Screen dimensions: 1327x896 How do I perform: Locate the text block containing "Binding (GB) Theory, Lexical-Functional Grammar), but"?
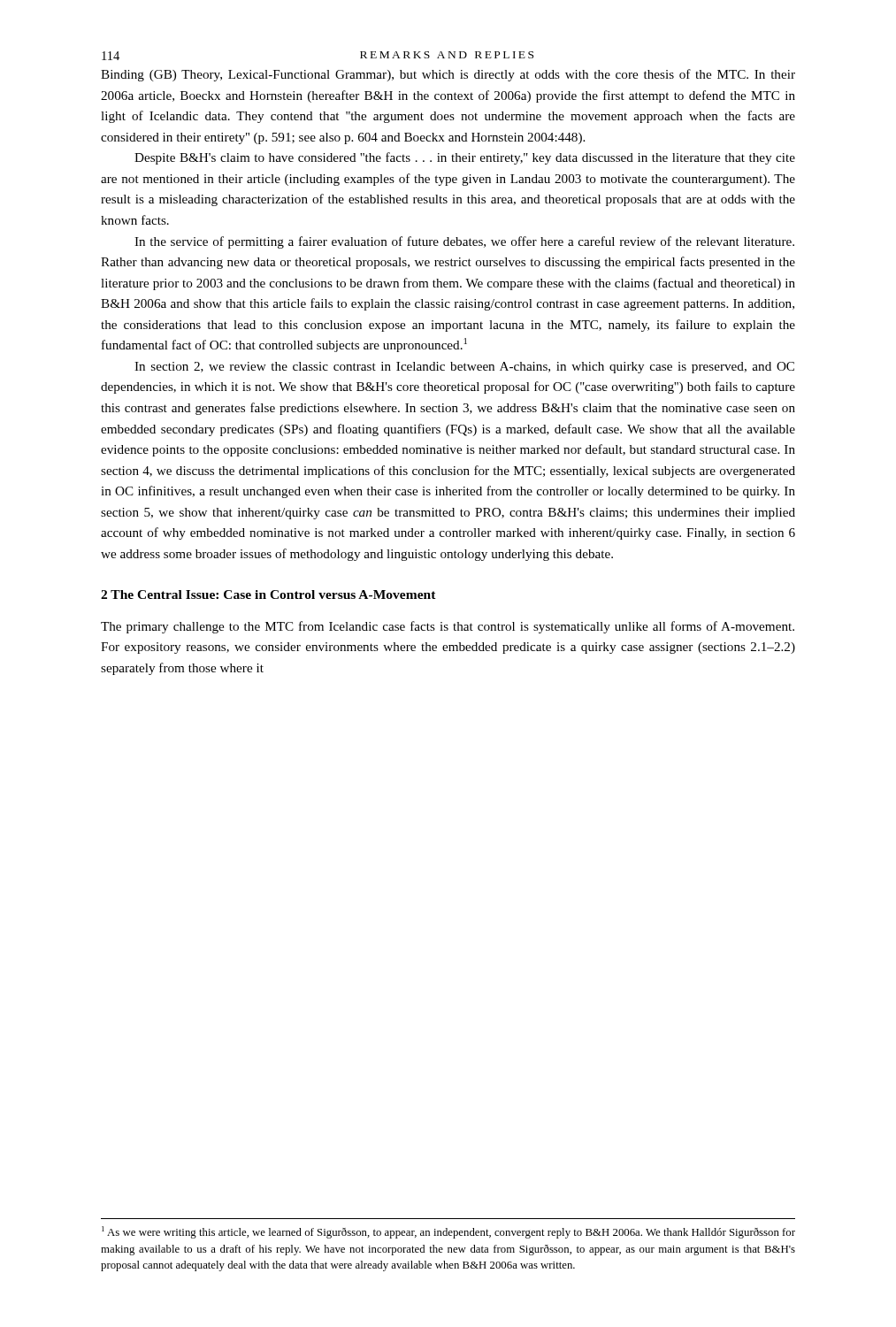click(x=448, y=105)
